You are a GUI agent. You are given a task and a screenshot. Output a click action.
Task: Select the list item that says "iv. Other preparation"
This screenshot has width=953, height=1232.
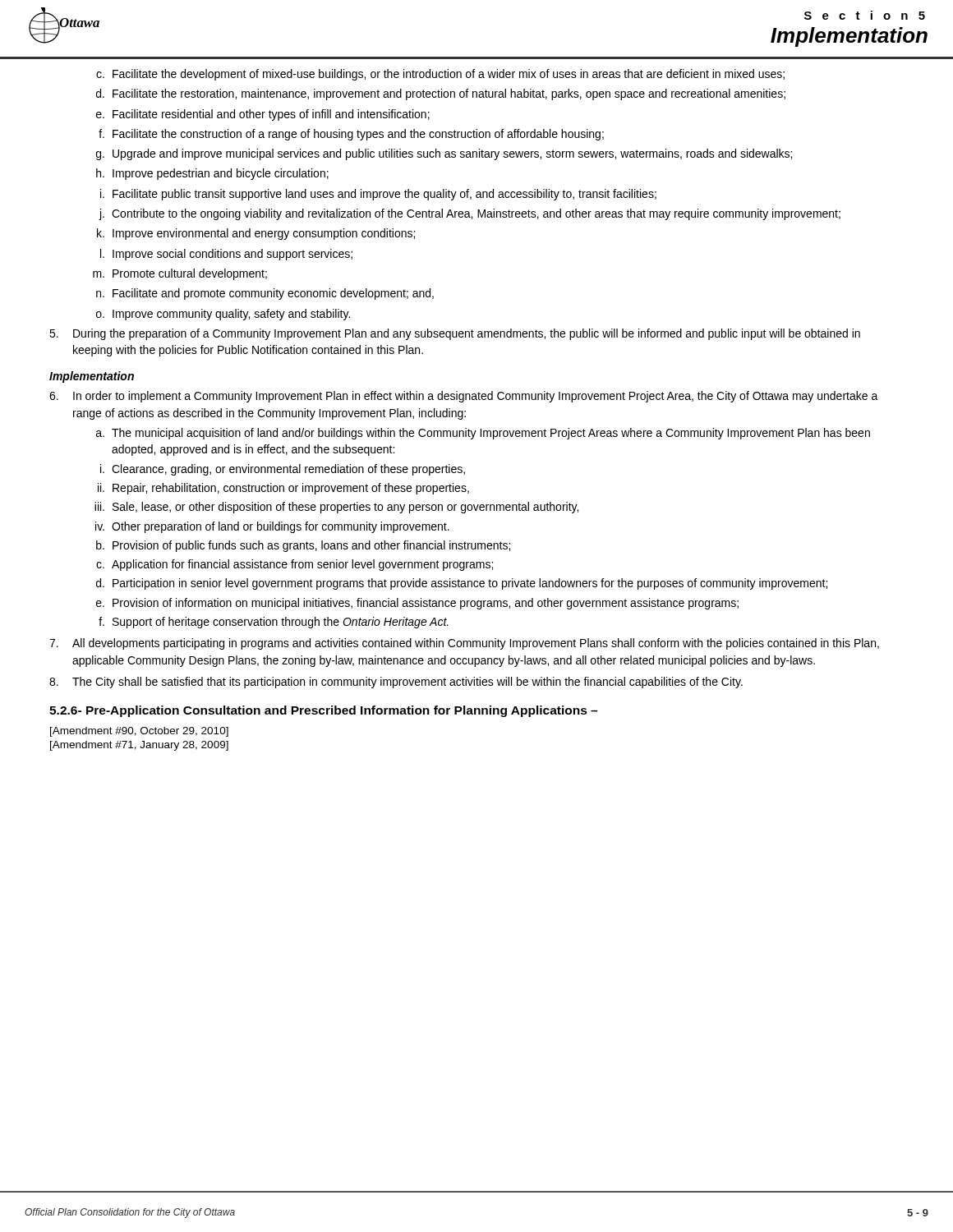272,527
